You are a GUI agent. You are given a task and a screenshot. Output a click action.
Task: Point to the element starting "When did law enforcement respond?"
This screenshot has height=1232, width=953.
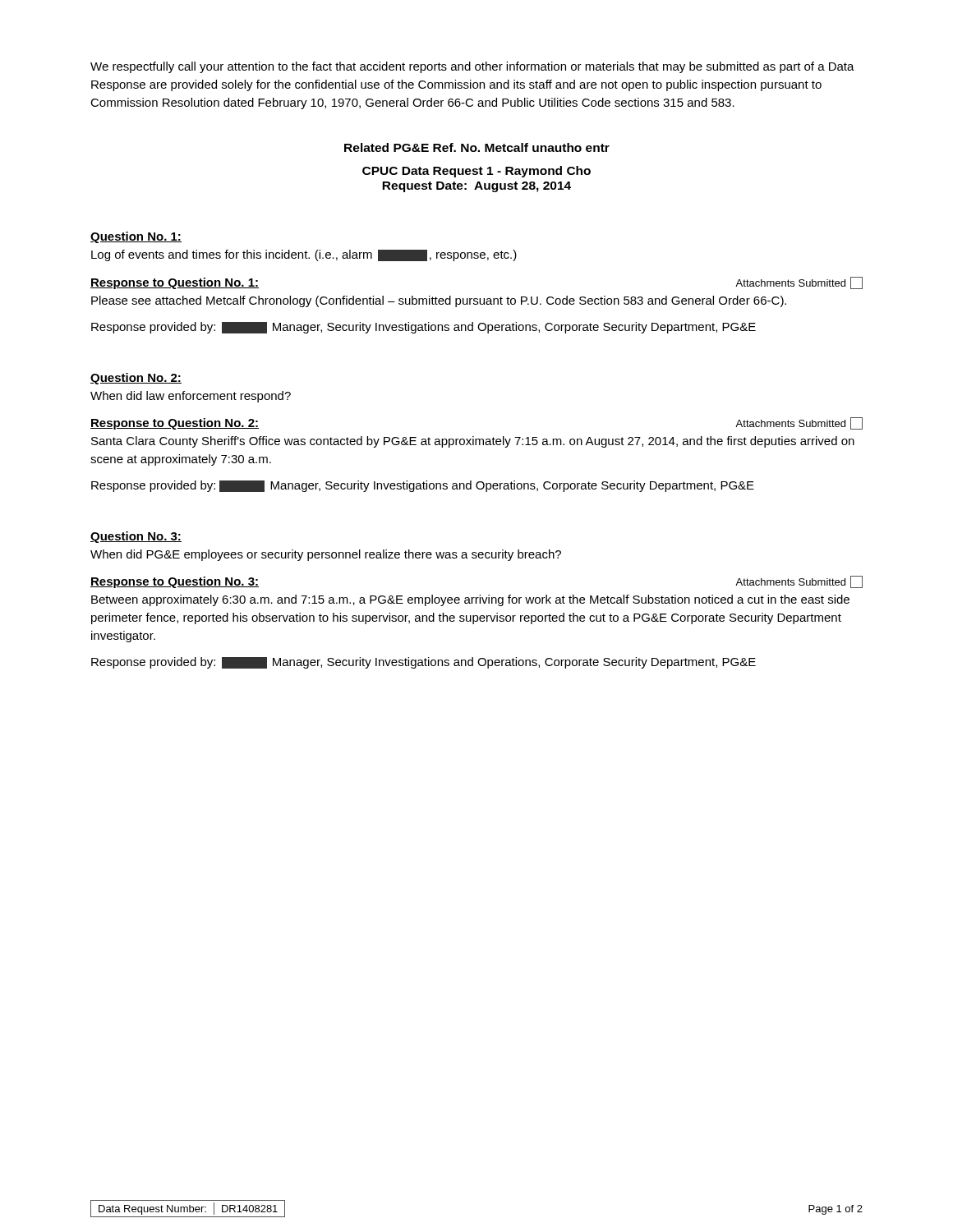point(191,395)
